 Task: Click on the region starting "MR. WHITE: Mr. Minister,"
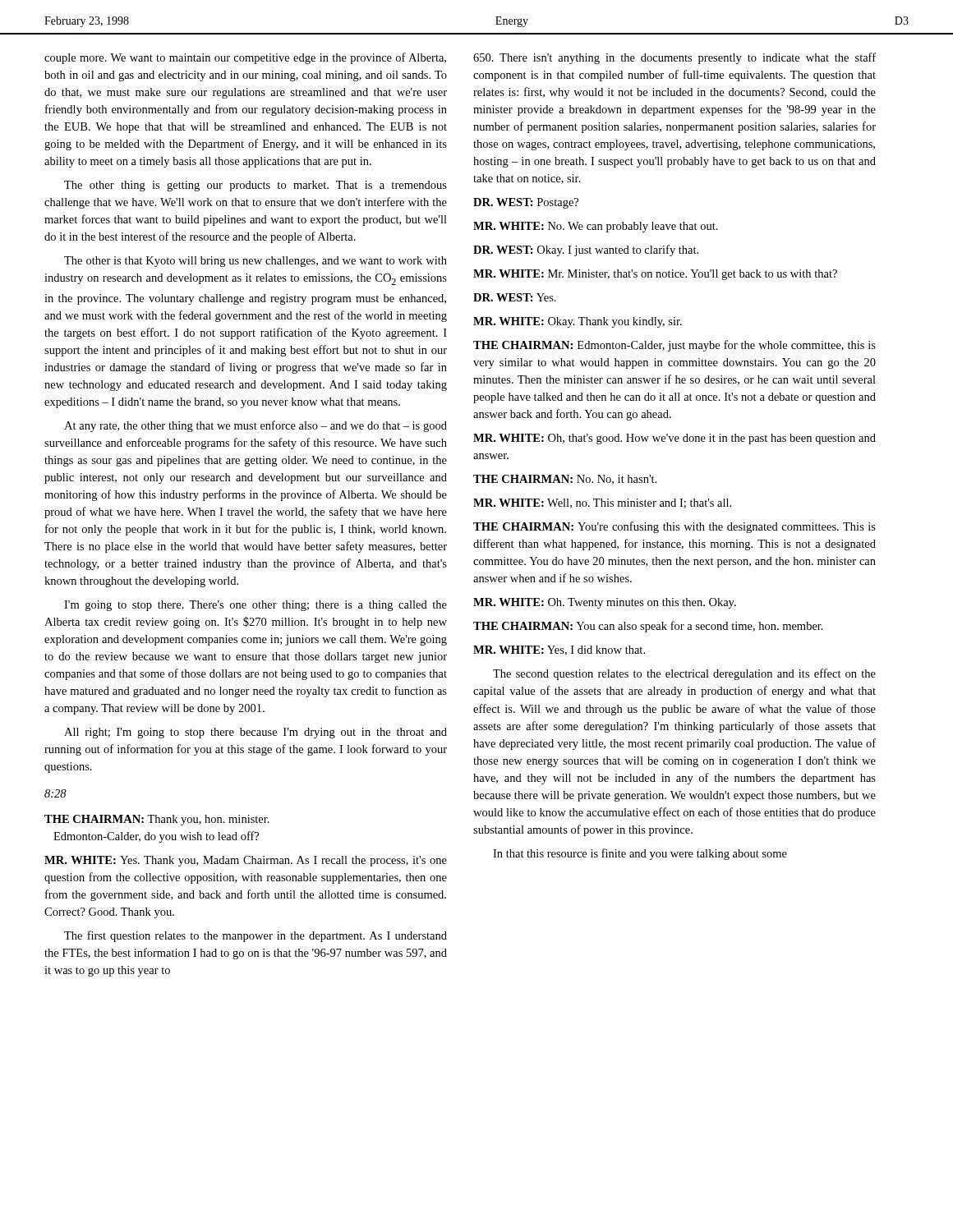pos(675,274)
